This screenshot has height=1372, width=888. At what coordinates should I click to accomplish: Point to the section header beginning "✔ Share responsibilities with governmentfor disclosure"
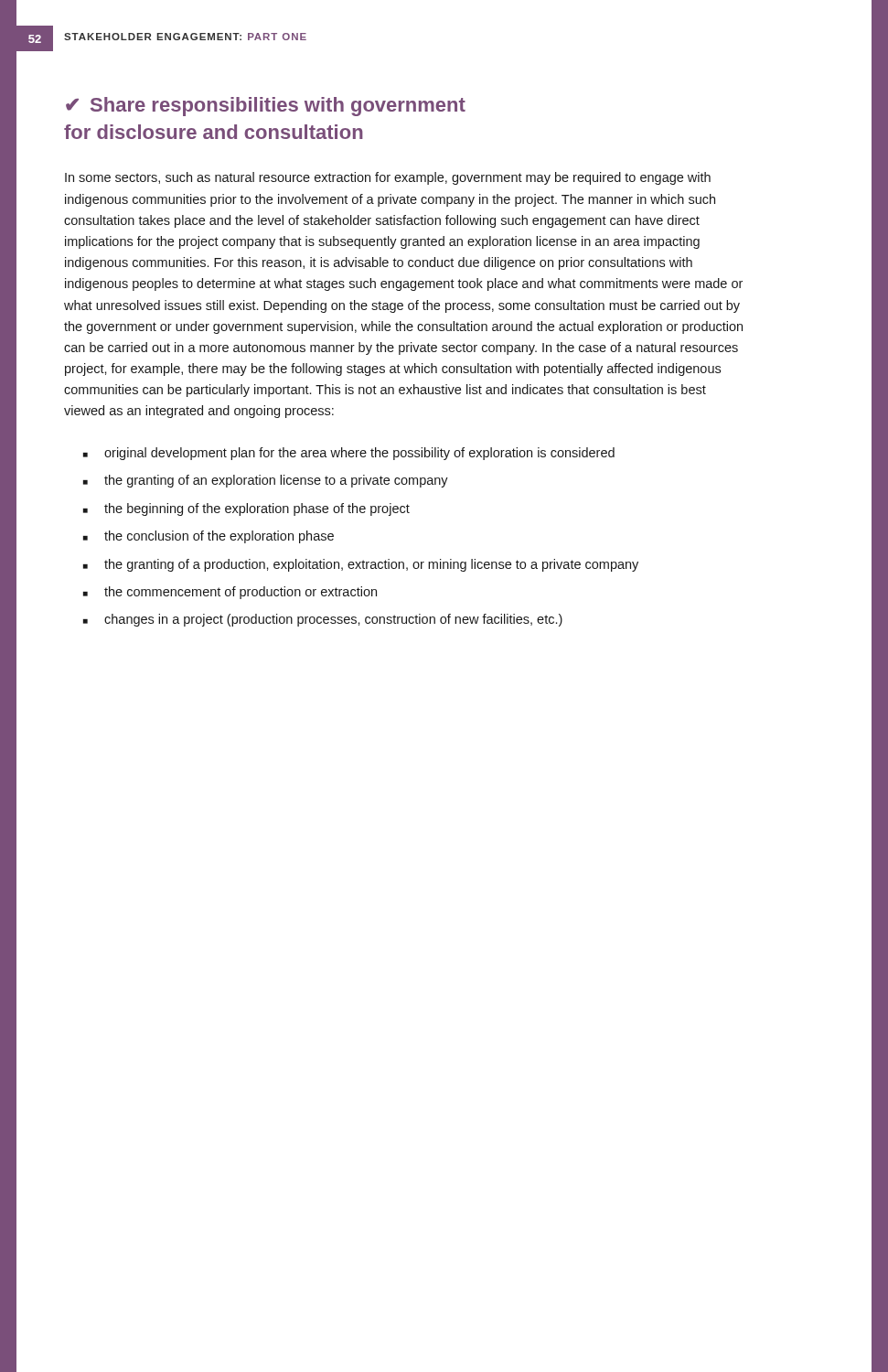click(265, 119)
